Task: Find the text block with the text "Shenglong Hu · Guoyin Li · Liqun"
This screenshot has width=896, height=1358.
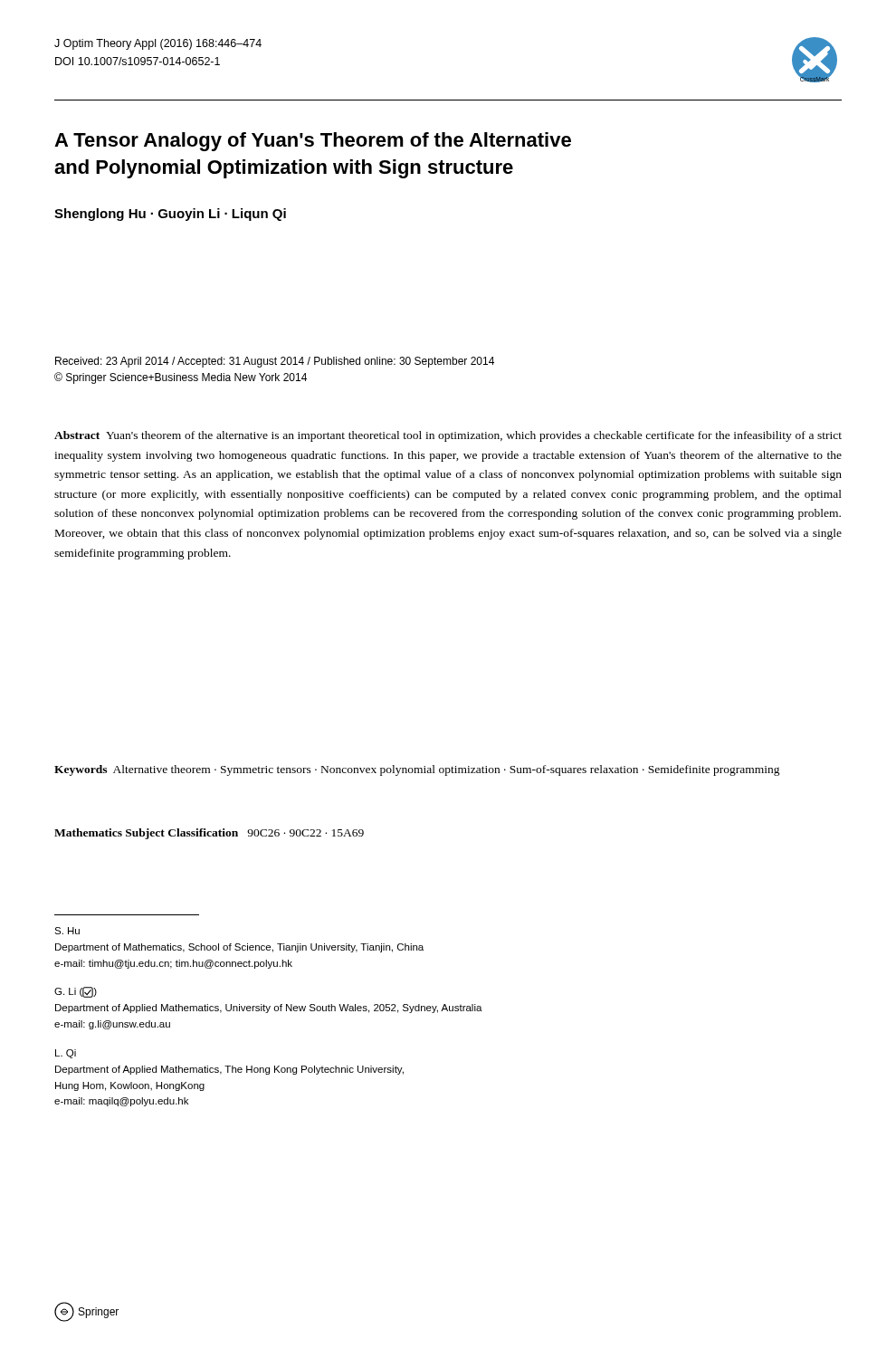Action: [170, 214]
